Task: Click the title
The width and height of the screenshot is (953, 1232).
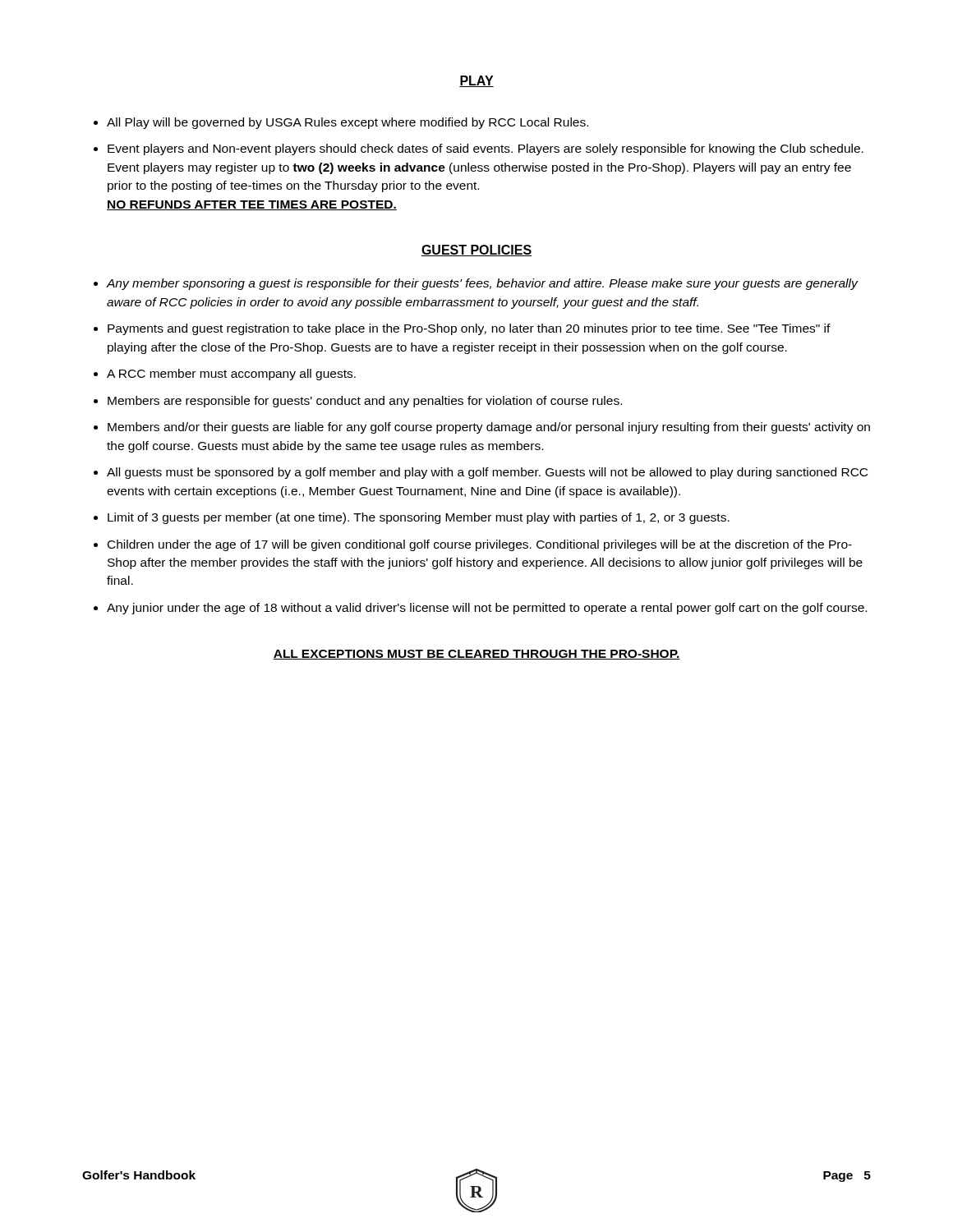Action: (476, 81)
